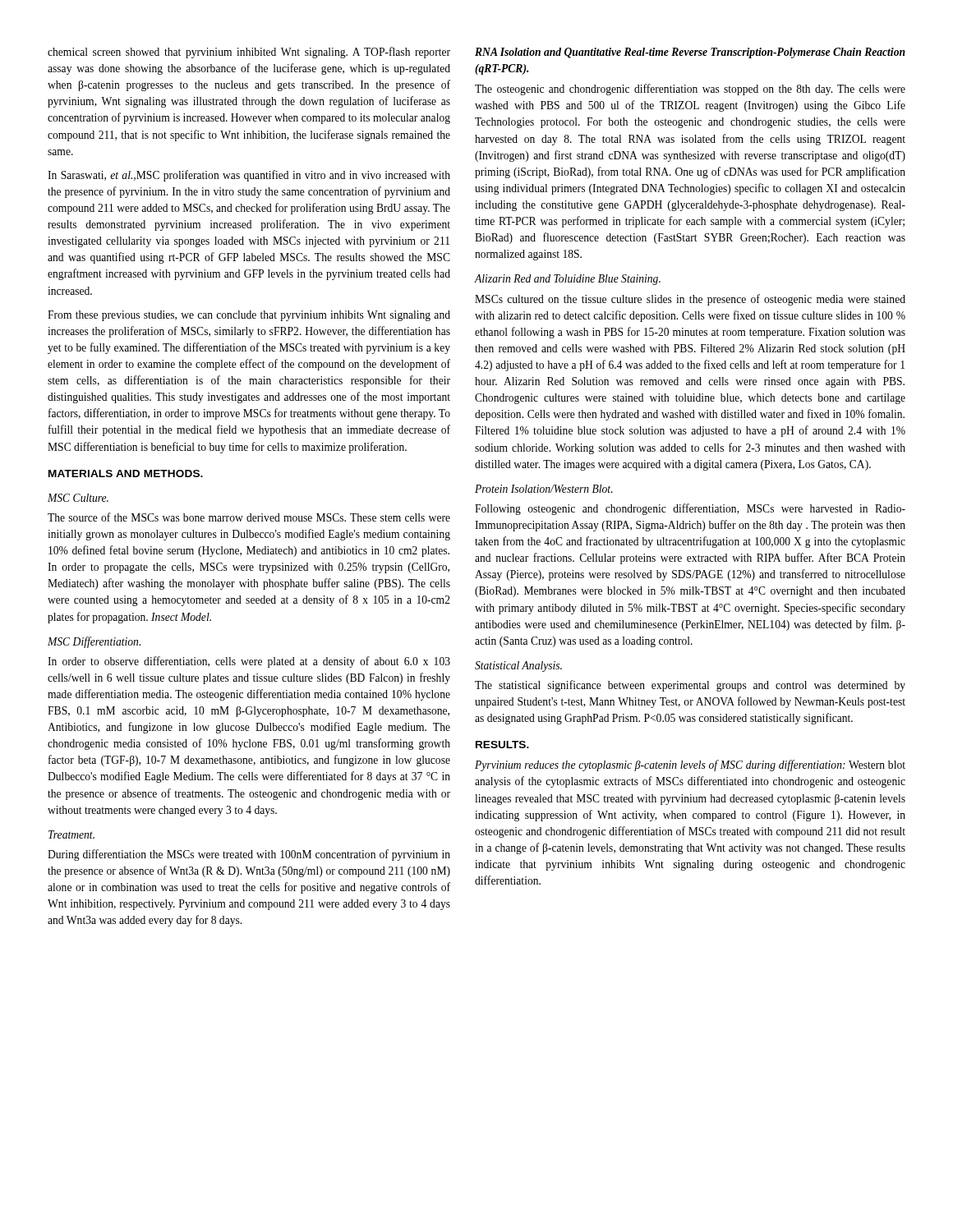Click on the element starting "Following osteogenic and chondrogenic differentiation, MSCs were harvested"
This screenshot has width=953, height=1232.
pyautogui.click(x=690, y=575)
